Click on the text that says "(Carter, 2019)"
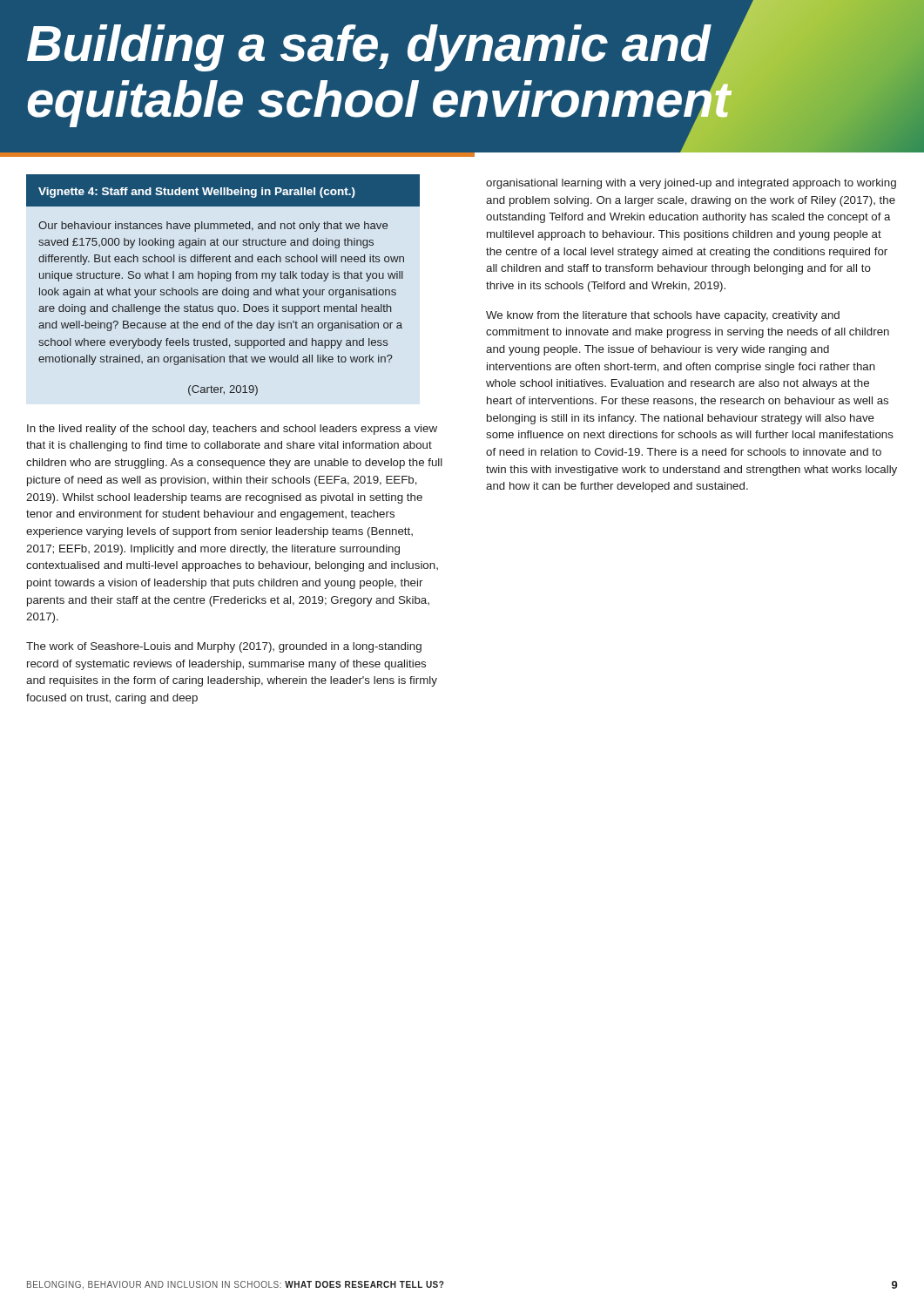 (223, 389)
